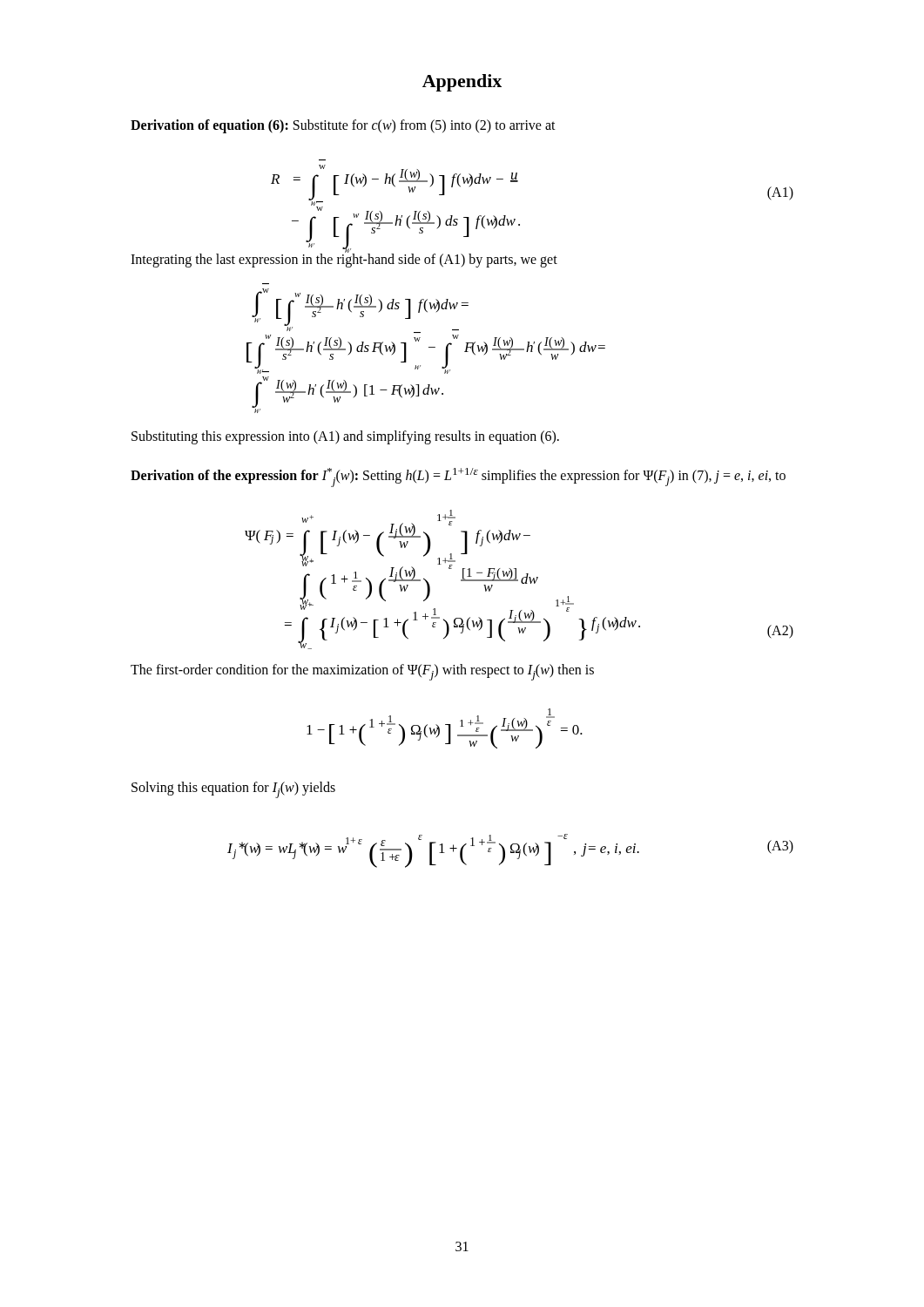Select the text that reads "Solving this equation for Ij(w) yields"

click(x=233, y=789)
